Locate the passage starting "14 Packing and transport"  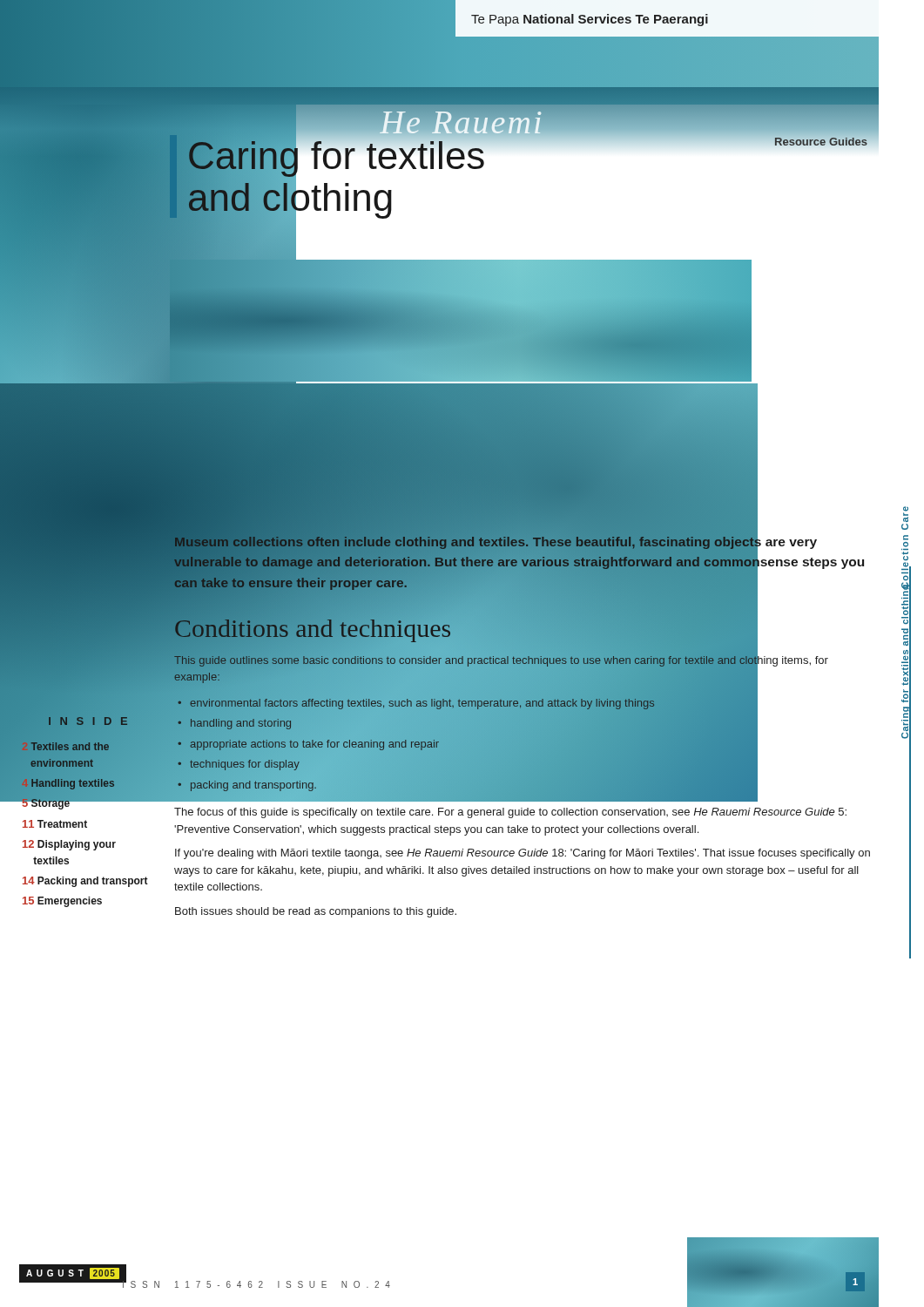coord(85,880)
